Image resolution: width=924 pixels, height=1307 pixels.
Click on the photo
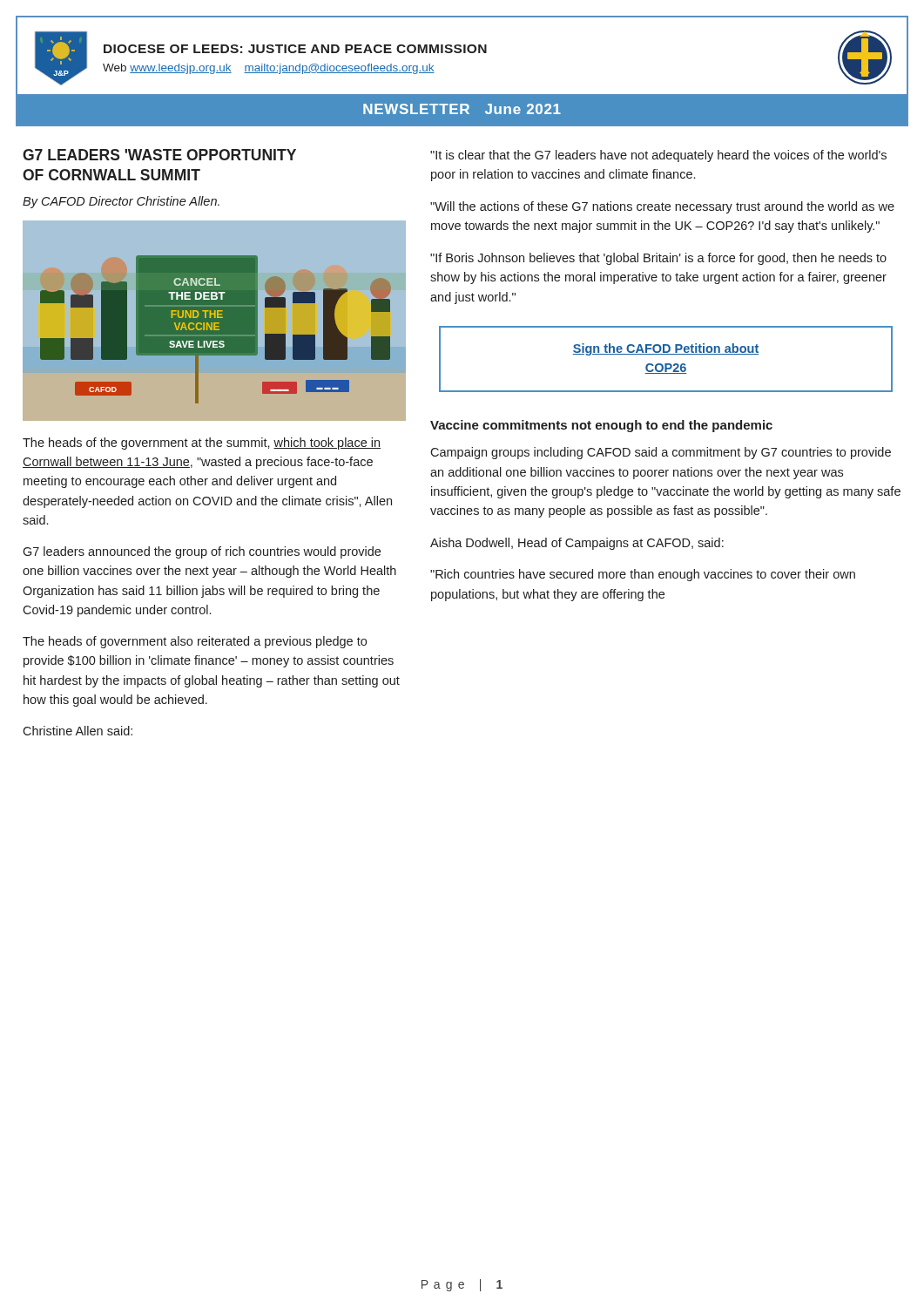[x=214, y=320]
